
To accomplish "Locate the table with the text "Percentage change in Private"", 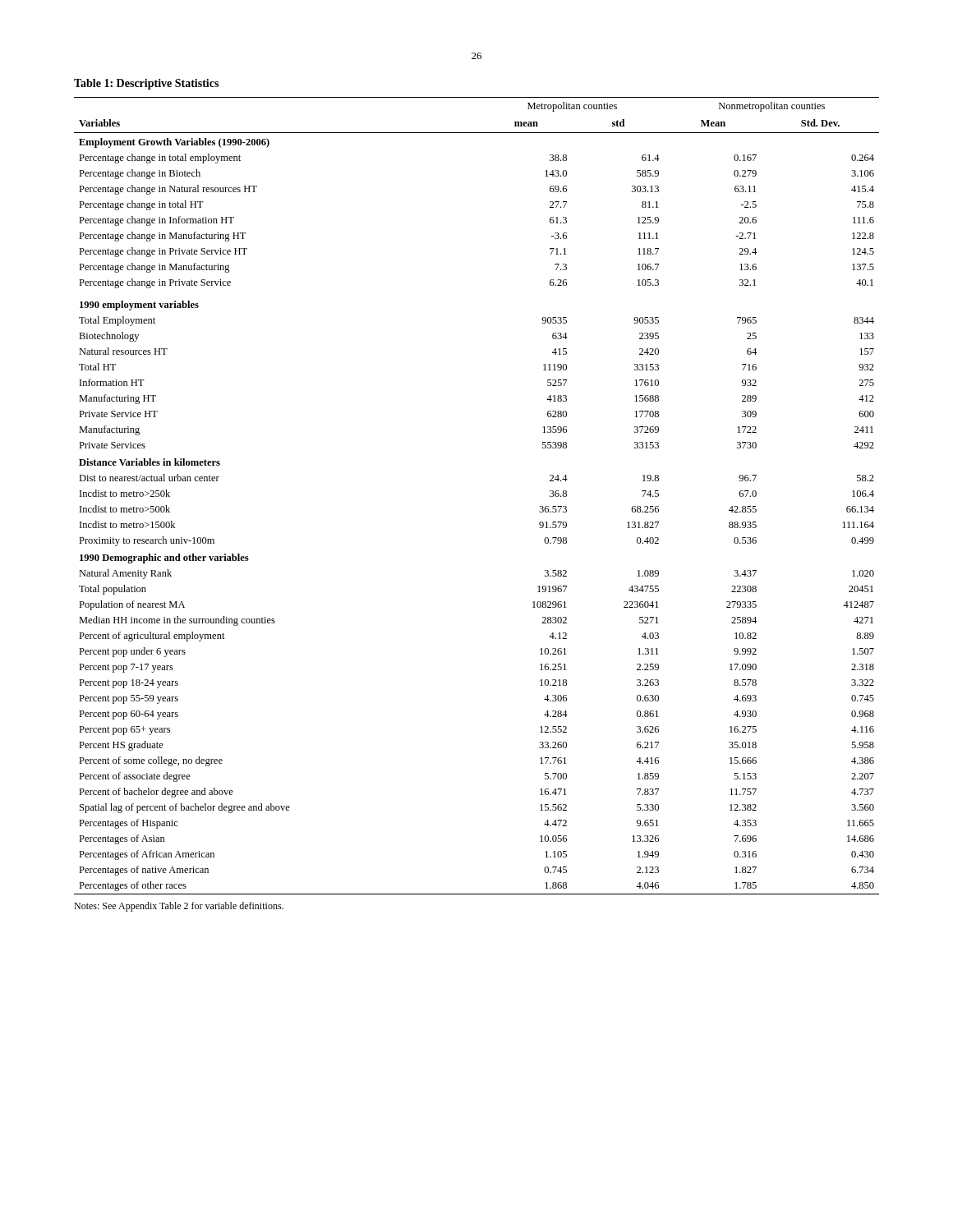I will [476, 496].
